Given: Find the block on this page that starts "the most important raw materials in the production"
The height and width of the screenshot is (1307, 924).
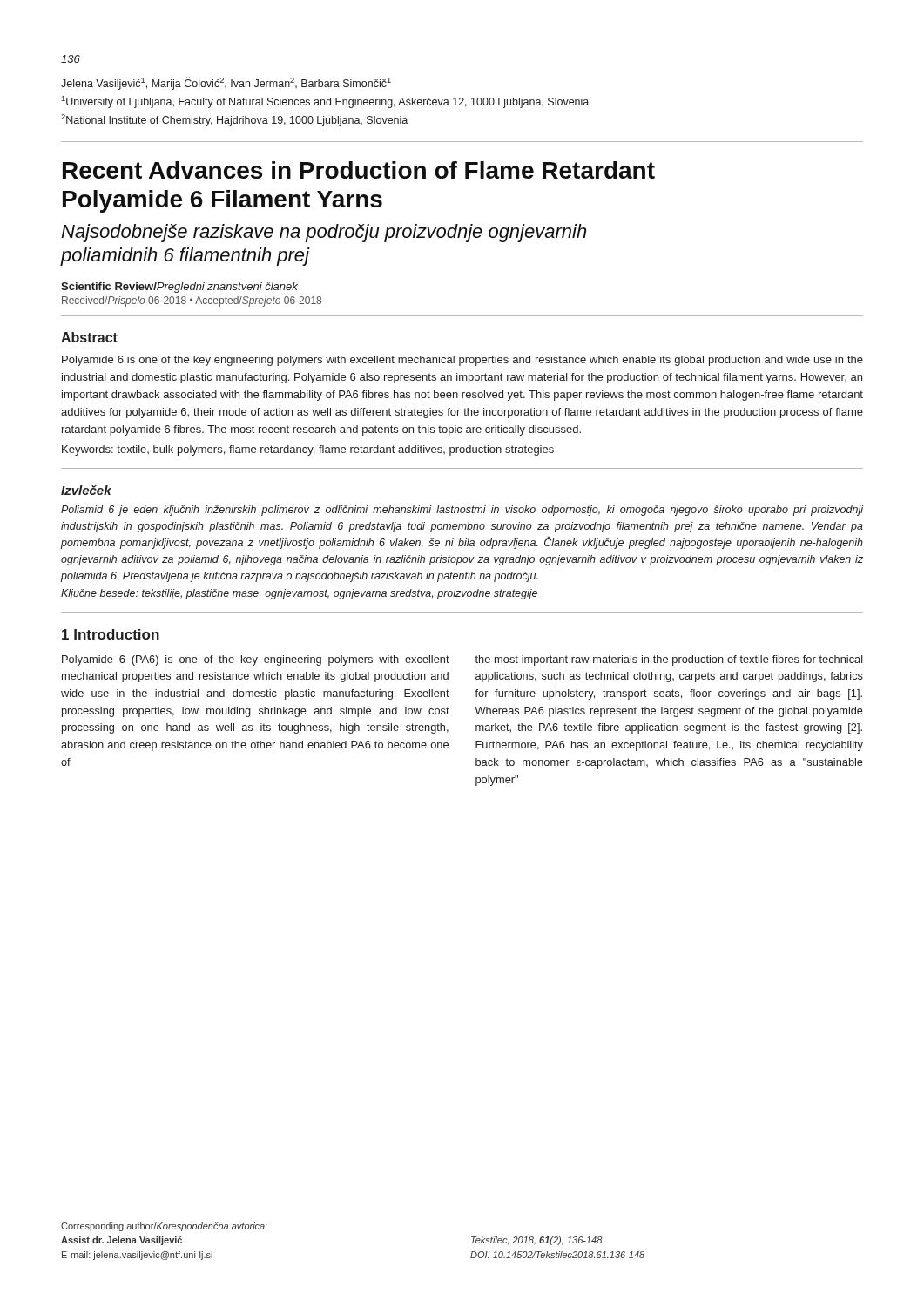Looking at the screenshot, I should point(669,719).
